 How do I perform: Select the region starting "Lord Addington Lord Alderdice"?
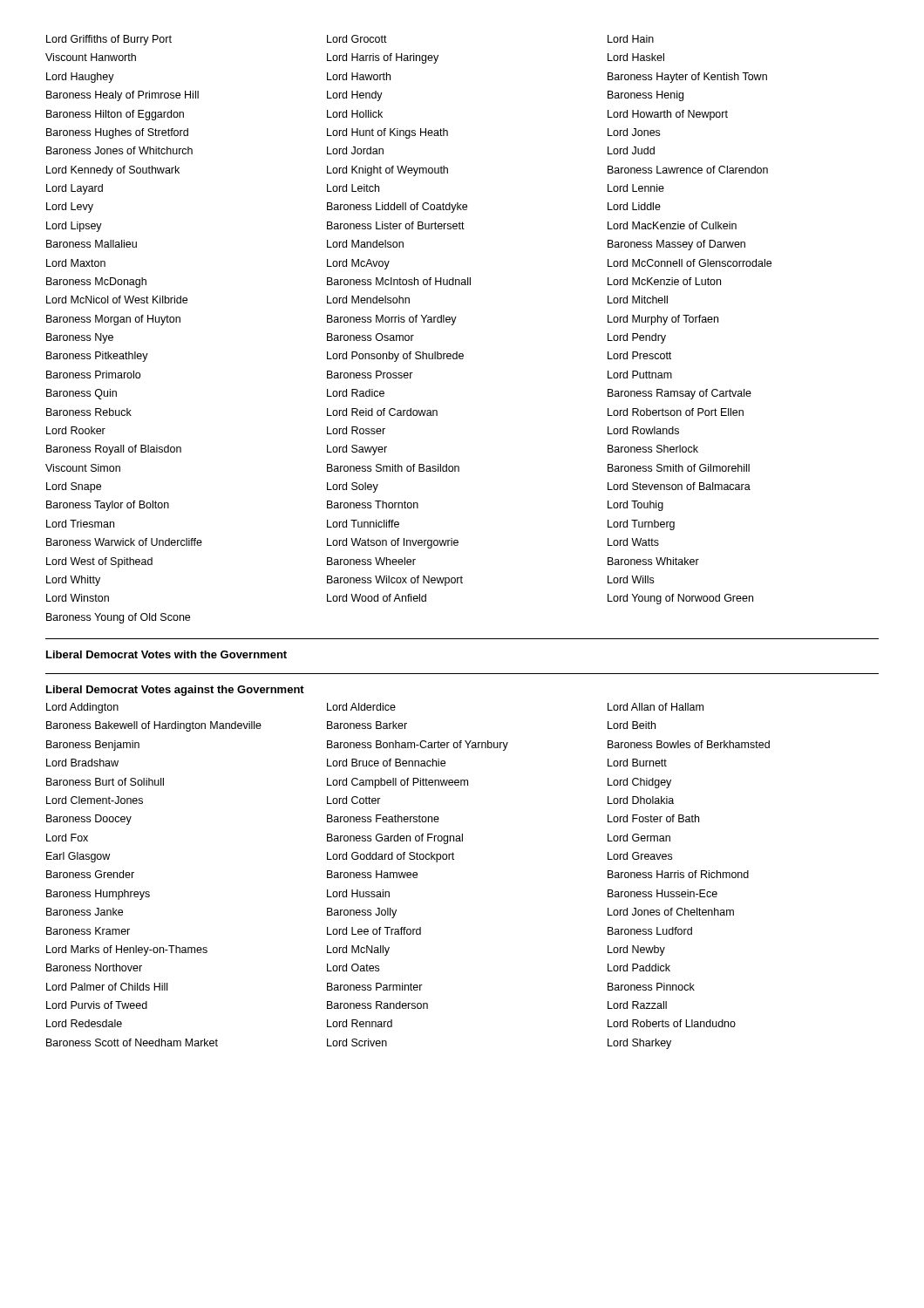375,708
